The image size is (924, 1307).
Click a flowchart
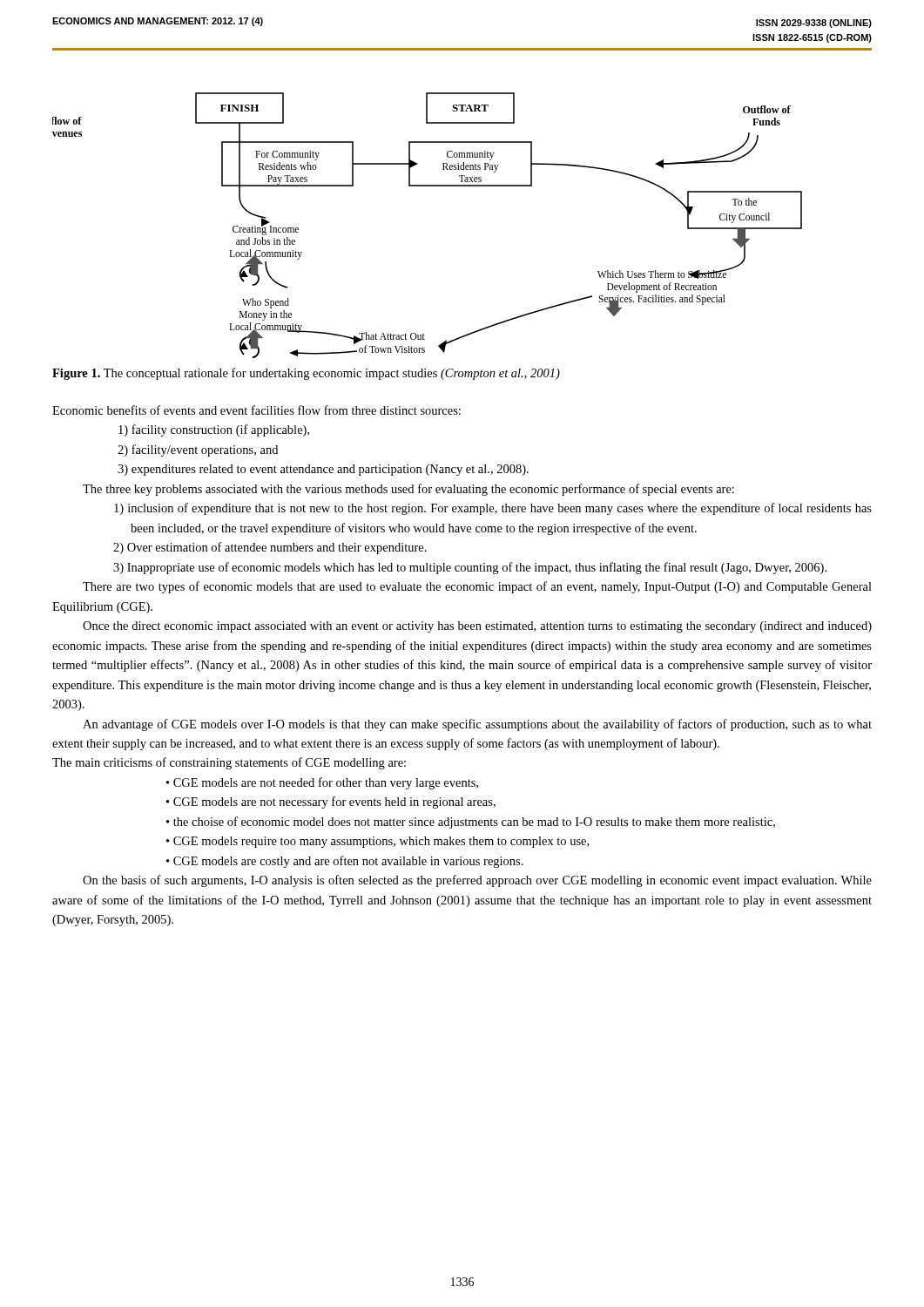pos(462,205)
